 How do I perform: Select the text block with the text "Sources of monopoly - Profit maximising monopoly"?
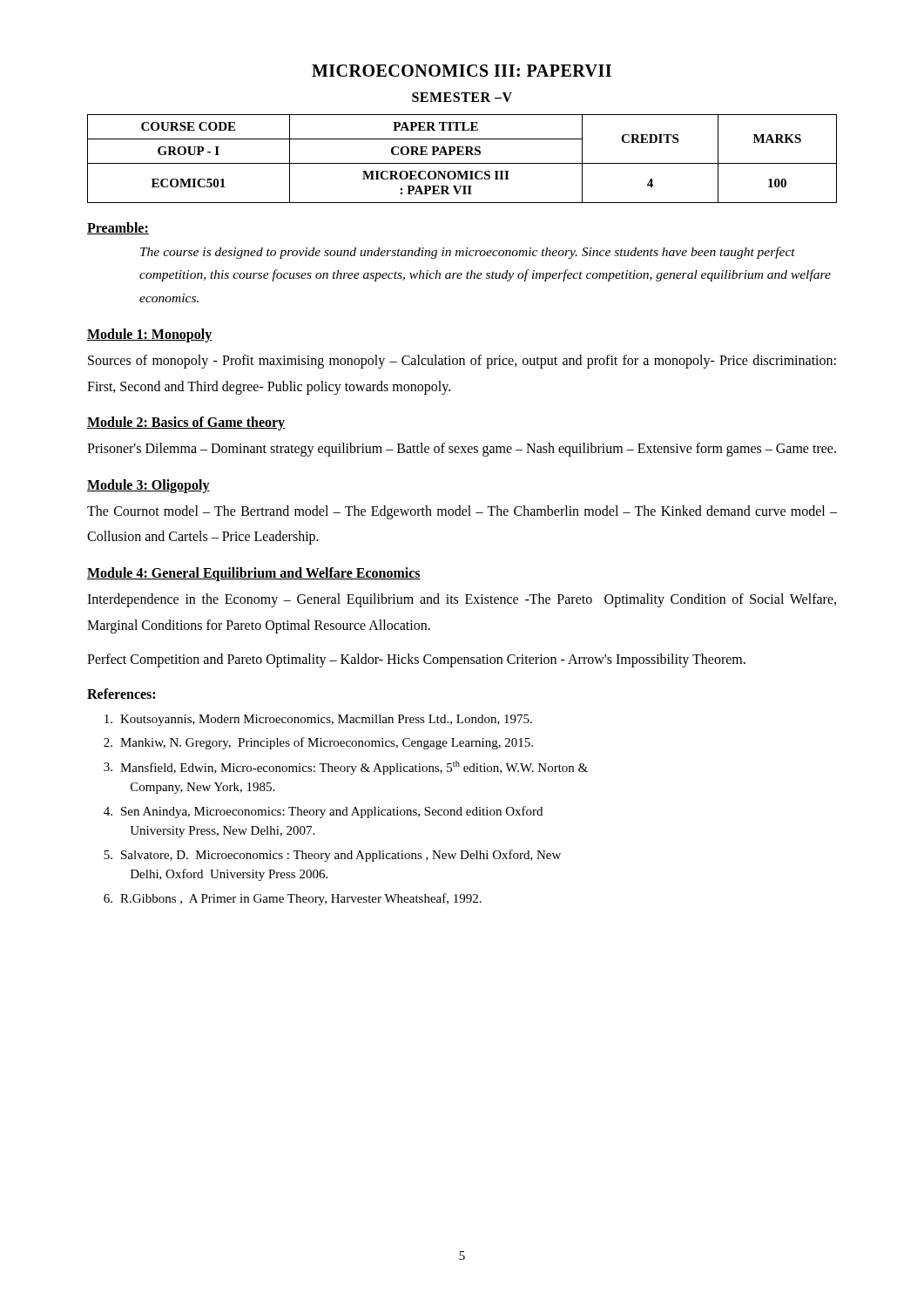[462, 373]
